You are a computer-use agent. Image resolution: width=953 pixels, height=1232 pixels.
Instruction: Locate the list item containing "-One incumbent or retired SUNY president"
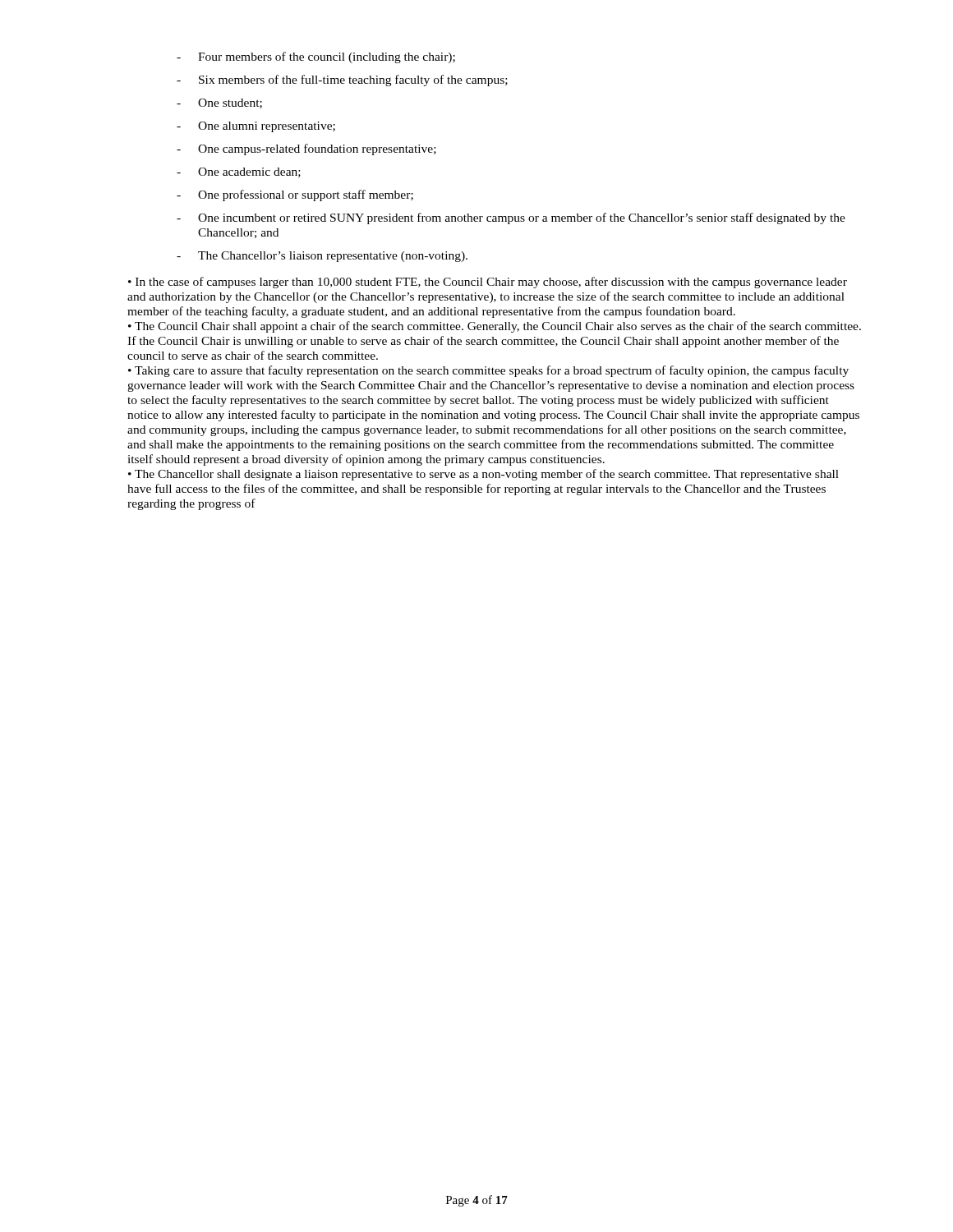point(495,225)
